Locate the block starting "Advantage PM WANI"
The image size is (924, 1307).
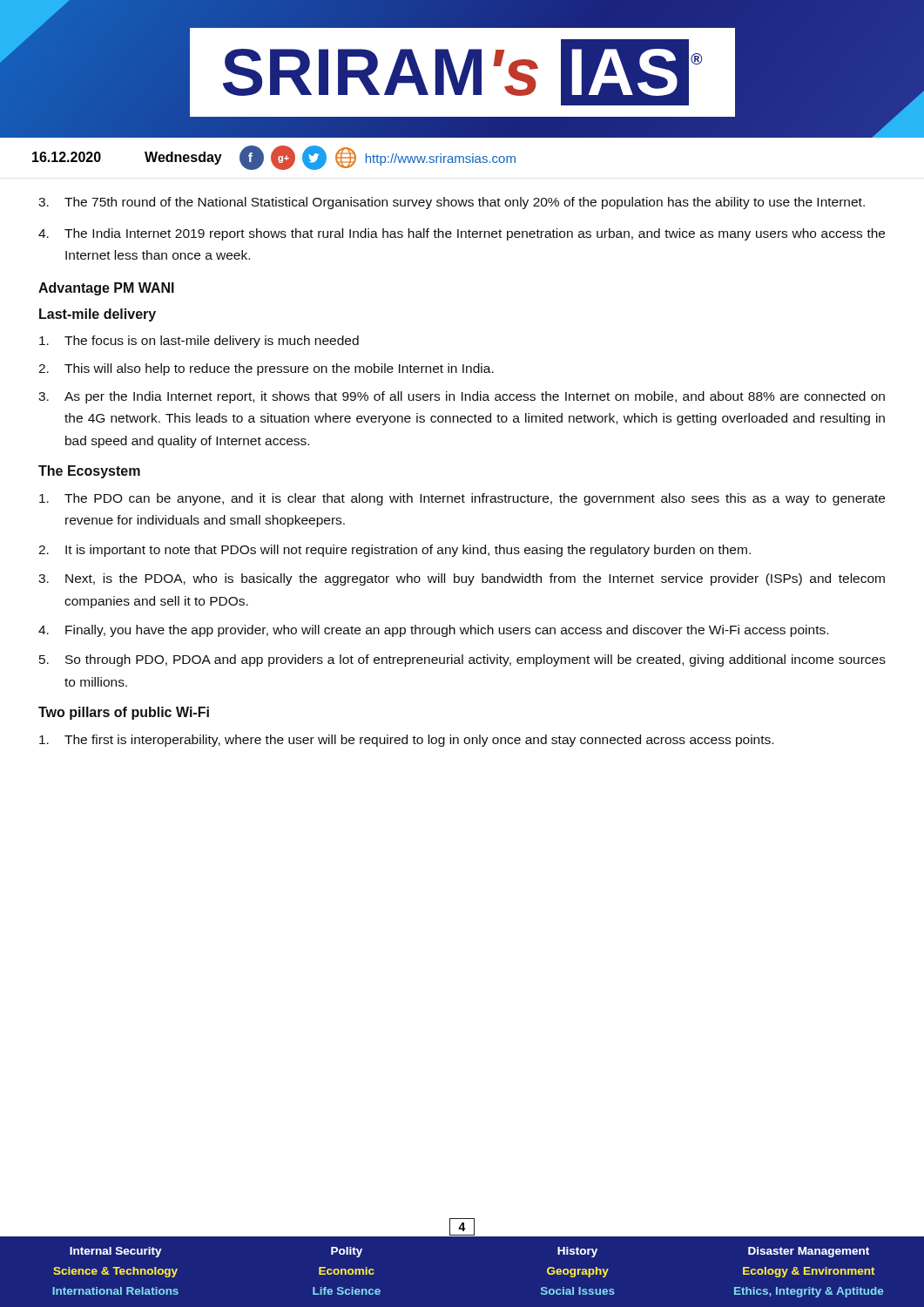click(106, 288)
